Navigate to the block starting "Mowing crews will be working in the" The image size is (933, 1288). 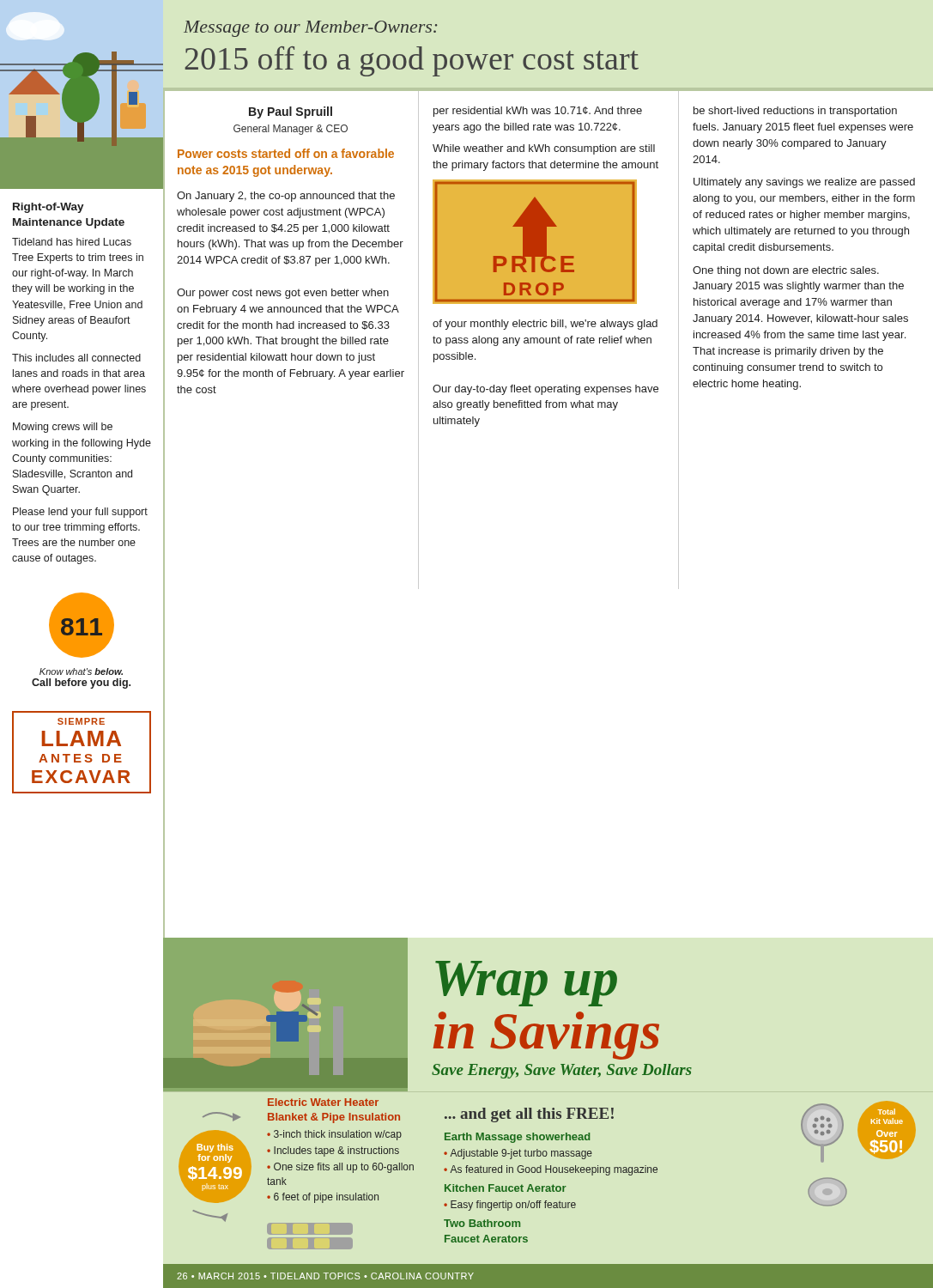(81, 458)
